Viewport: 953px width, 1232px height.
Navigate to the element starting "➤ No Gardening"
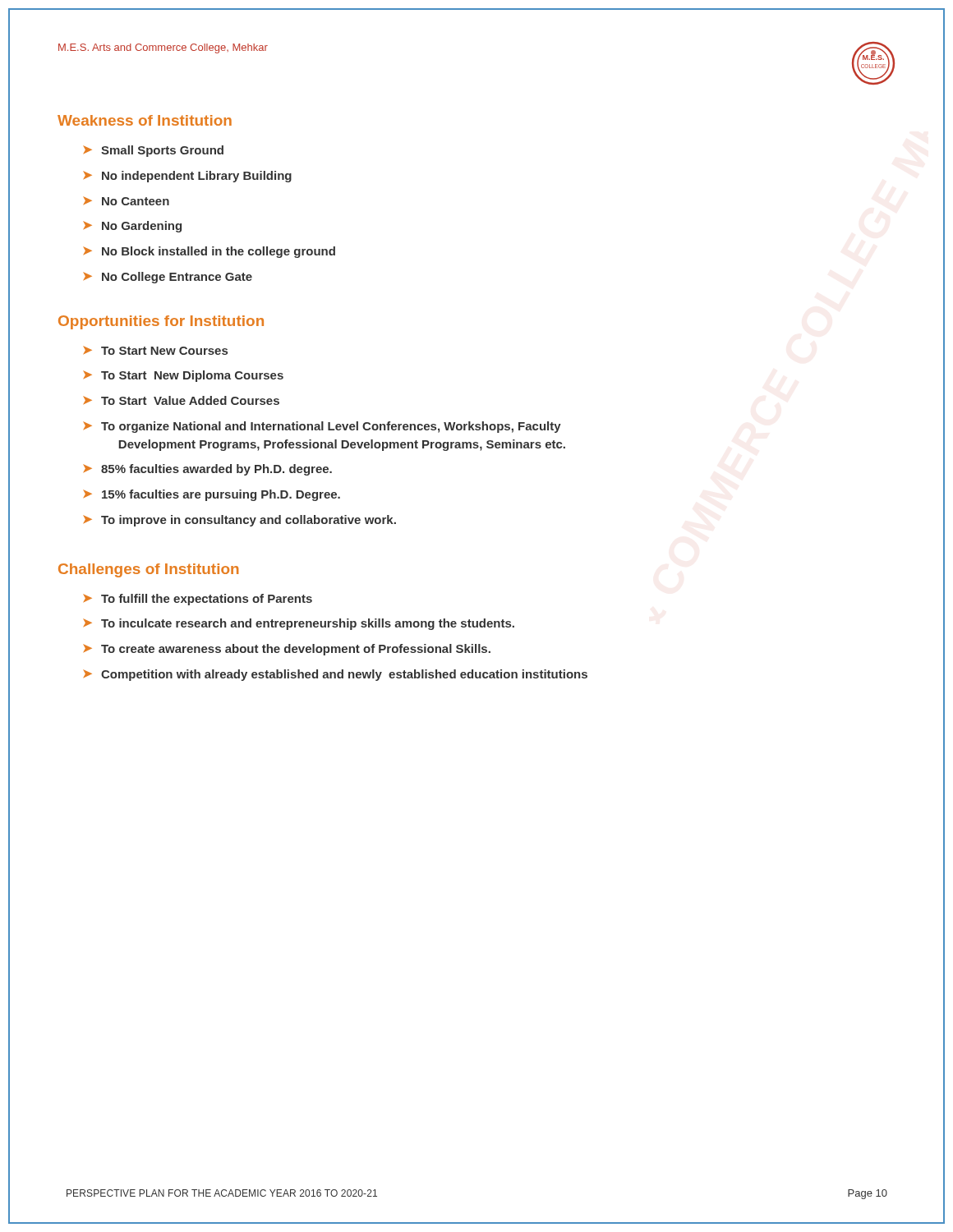[x=132, y=226]
